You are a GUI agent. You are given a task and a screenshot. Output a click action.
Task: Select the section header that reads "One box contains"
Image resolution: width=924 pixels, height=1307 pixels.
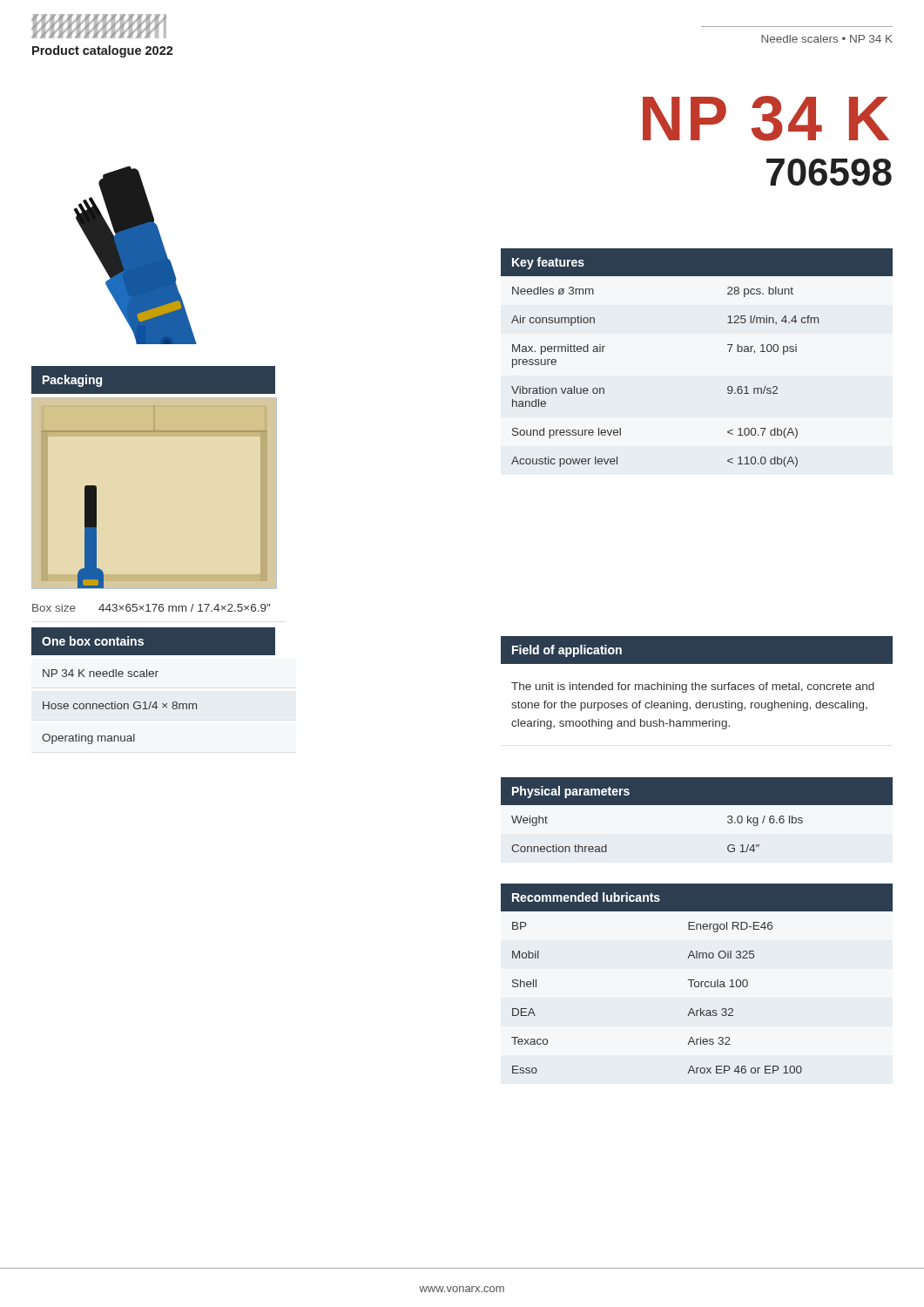tap(153, 641)
